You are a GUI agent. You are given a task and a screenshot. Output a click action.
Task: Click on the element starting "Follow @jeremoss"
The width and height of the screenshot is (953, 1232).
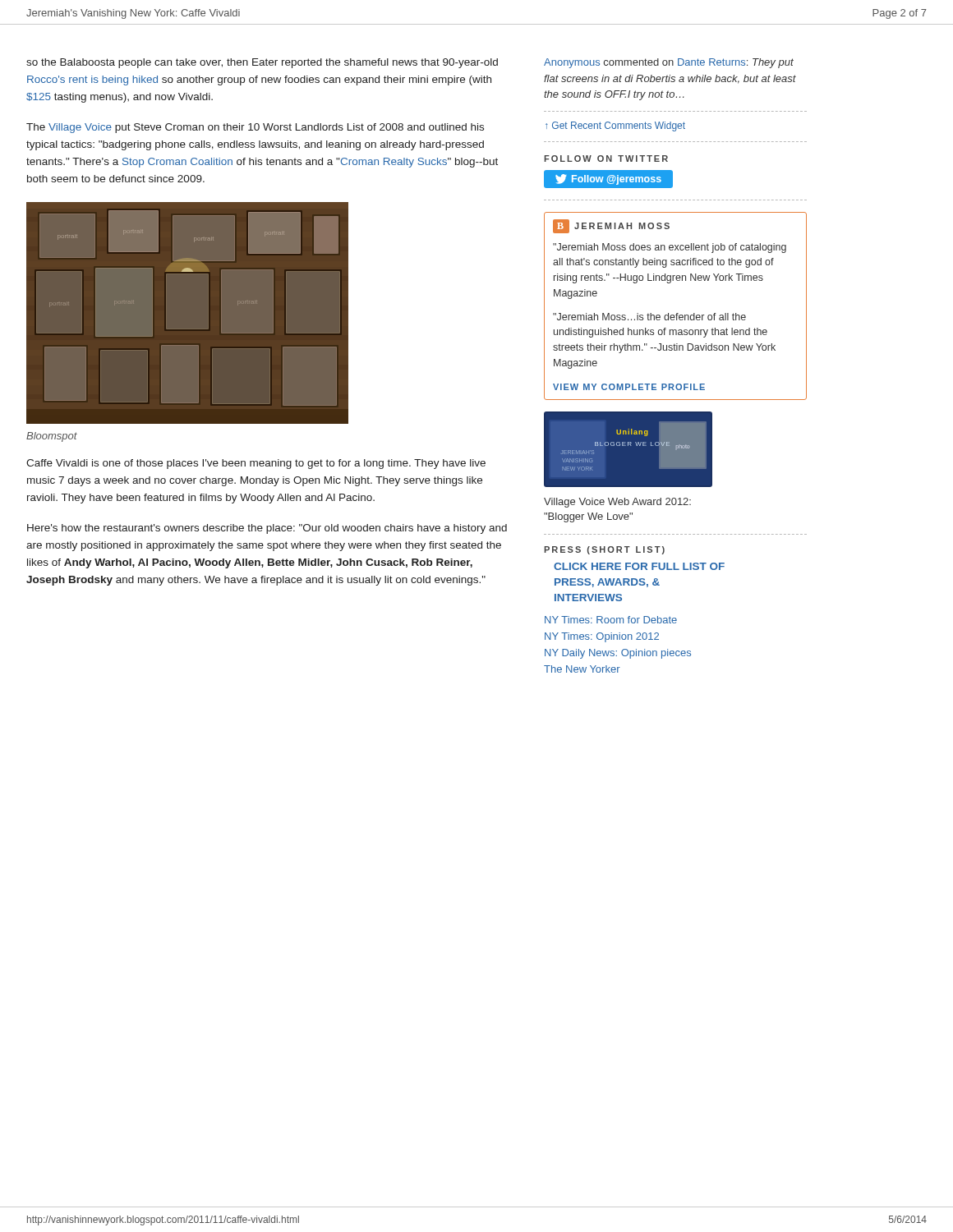pyautogui.click(x=608, y=179)
